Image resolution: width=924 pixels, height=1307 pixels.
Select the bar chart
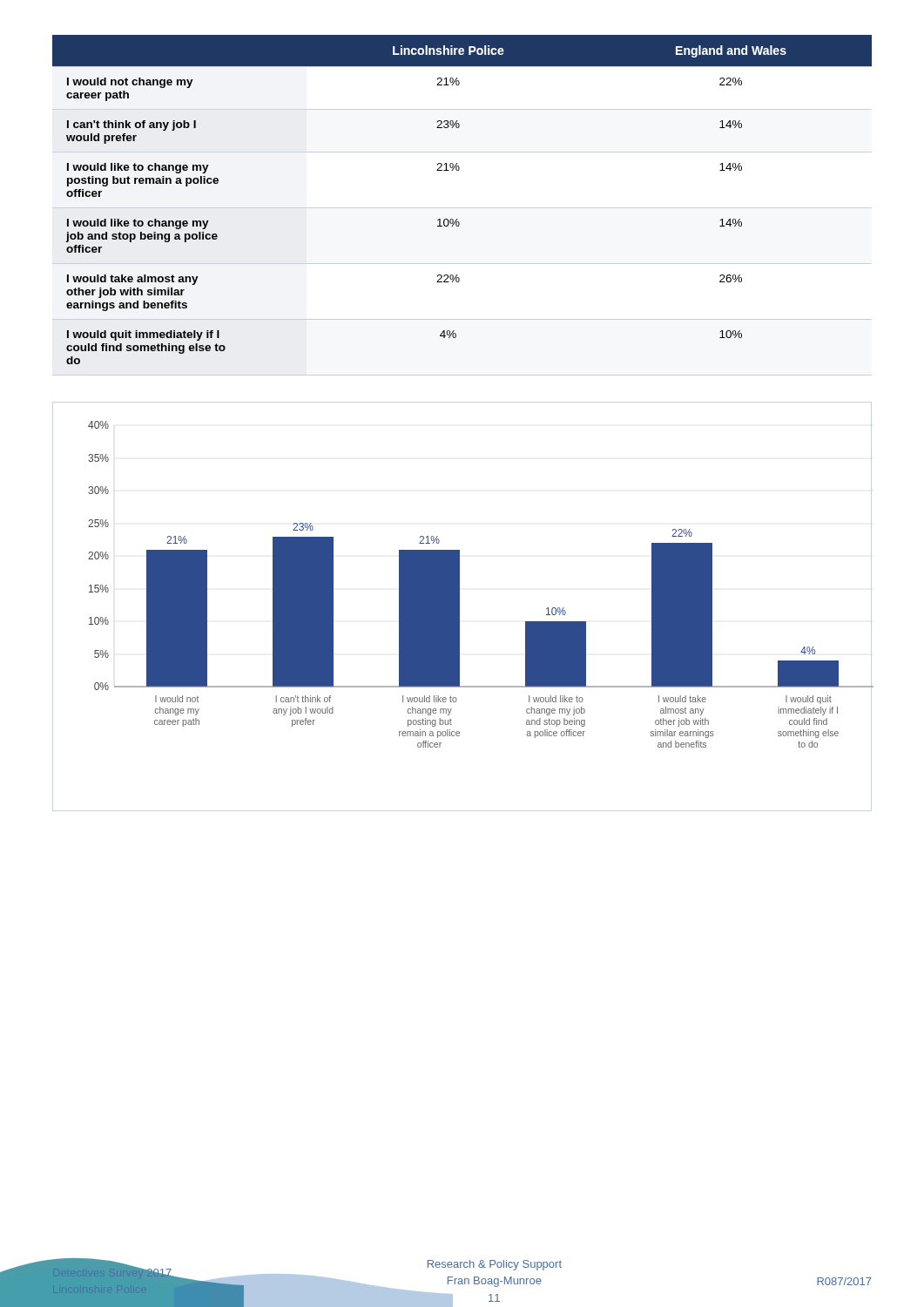click(462, 606)
